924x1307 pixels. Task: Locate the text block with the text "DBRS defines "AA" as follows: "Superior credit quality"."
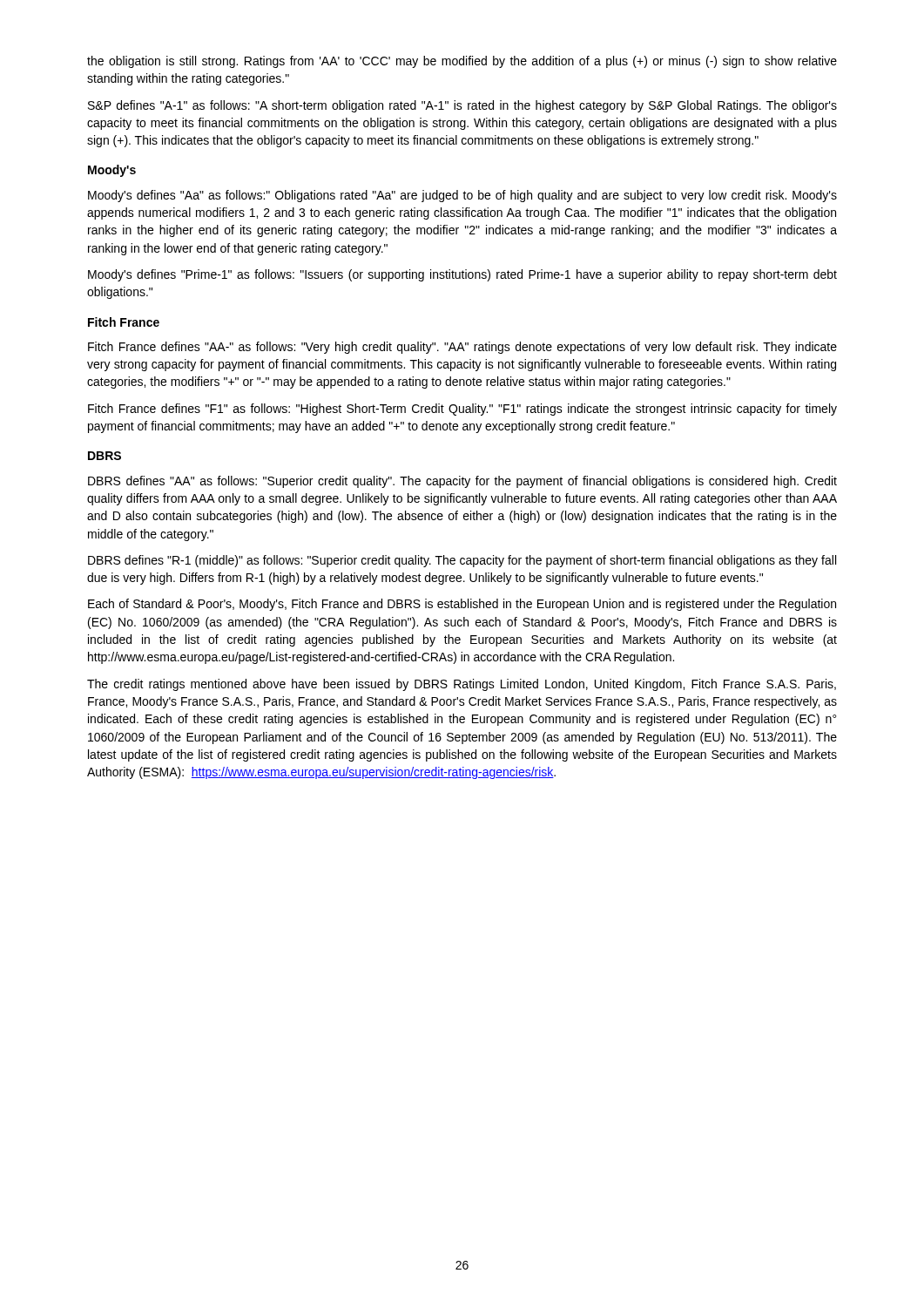point(462,507)
